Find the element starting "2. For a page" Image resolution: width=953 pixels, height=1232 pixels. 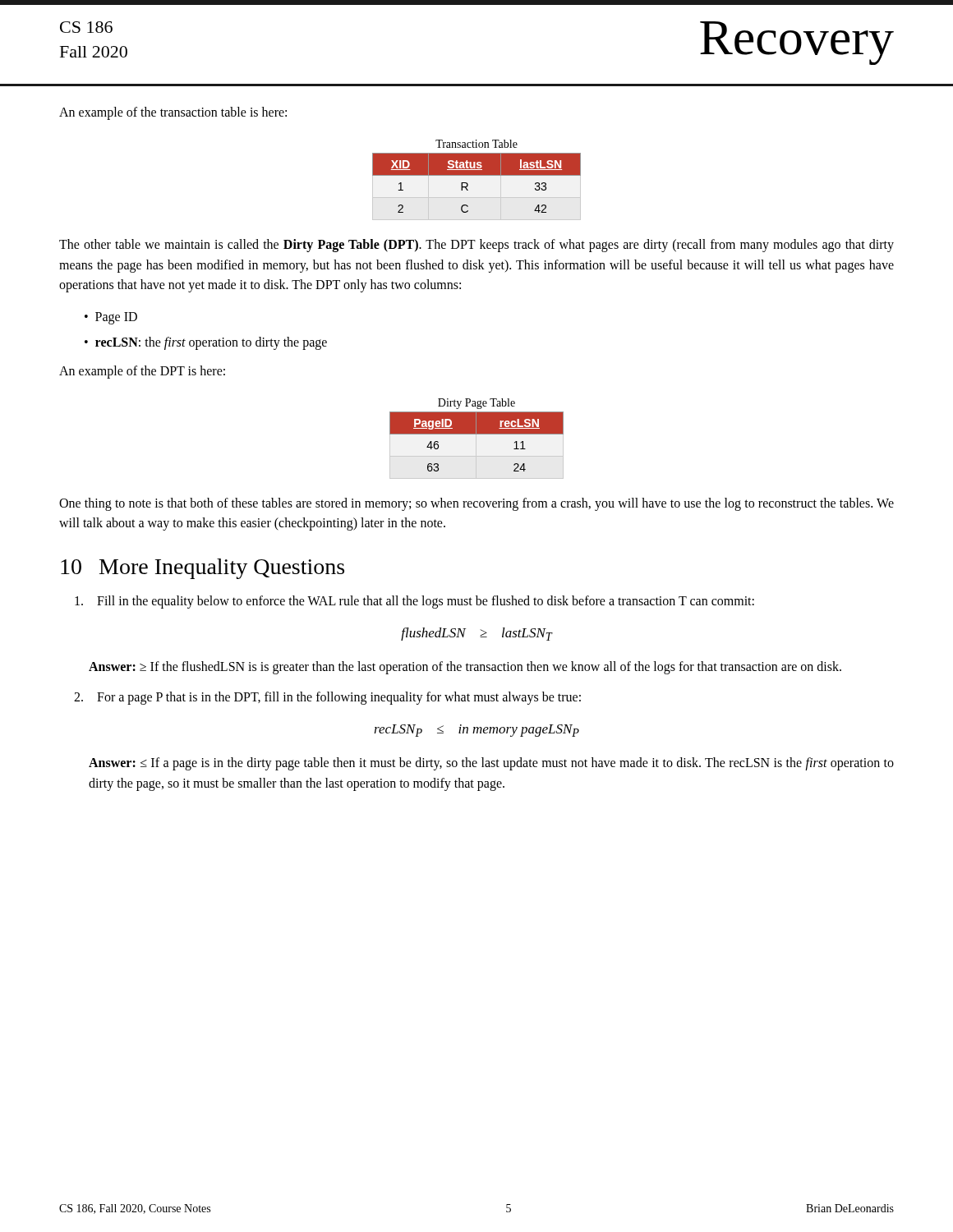(x=484, y=698)
